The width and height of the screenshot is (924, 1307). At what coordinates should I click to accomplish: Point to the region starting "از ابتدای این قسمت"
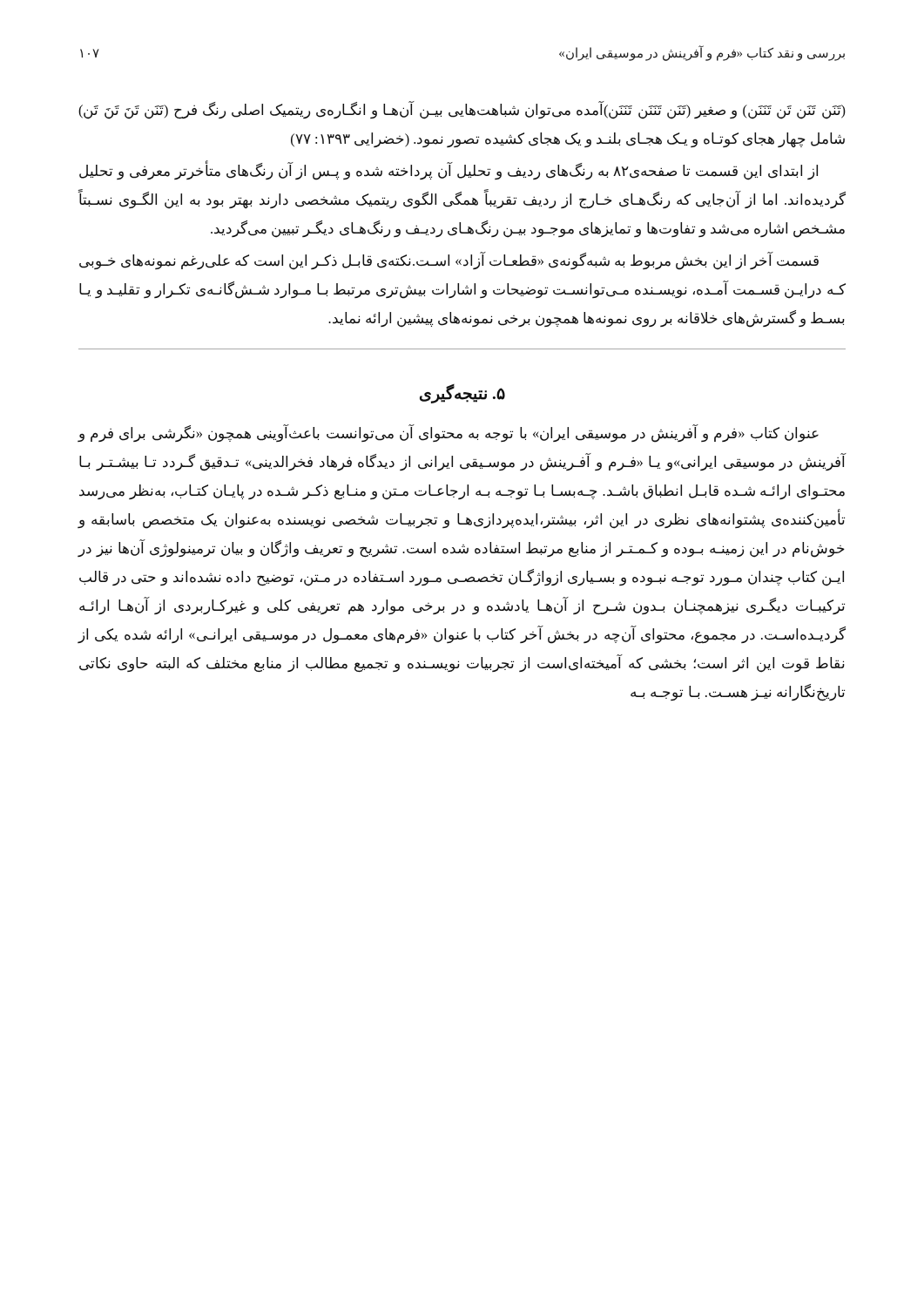pos(462,200)
